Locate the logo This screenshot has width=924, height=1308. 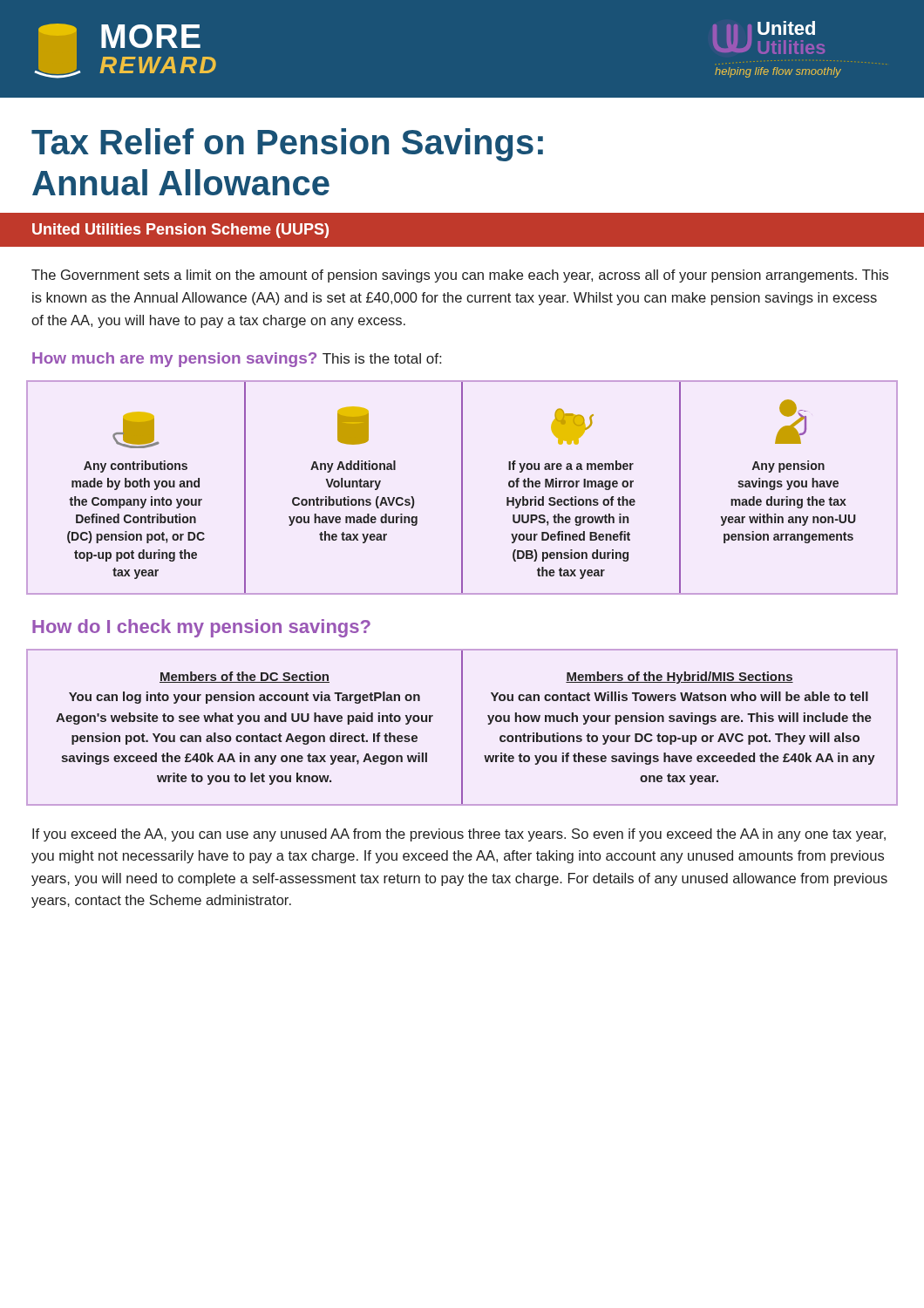point(462,49)
